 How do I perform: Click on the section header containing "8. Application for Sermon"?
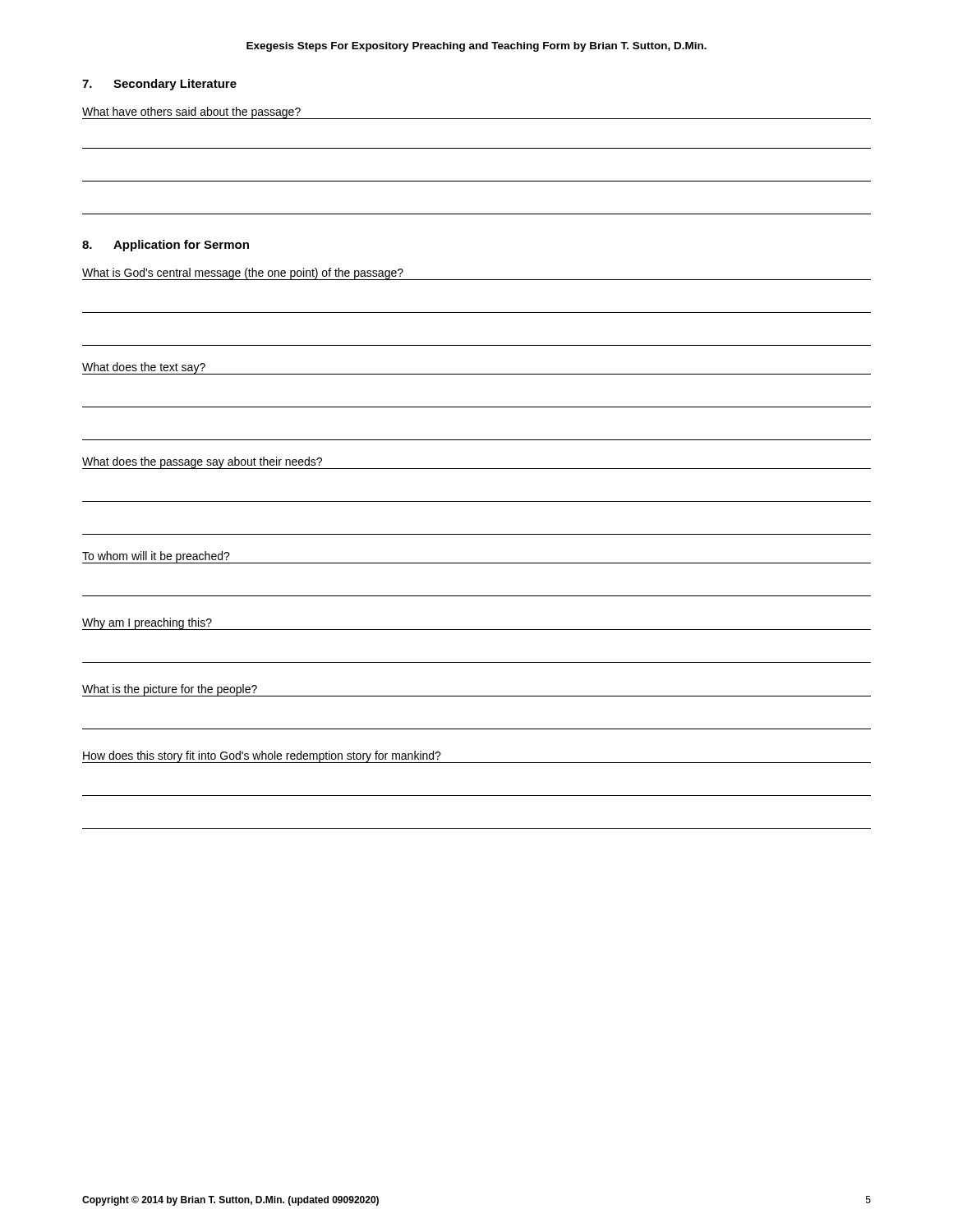(166, 244)
